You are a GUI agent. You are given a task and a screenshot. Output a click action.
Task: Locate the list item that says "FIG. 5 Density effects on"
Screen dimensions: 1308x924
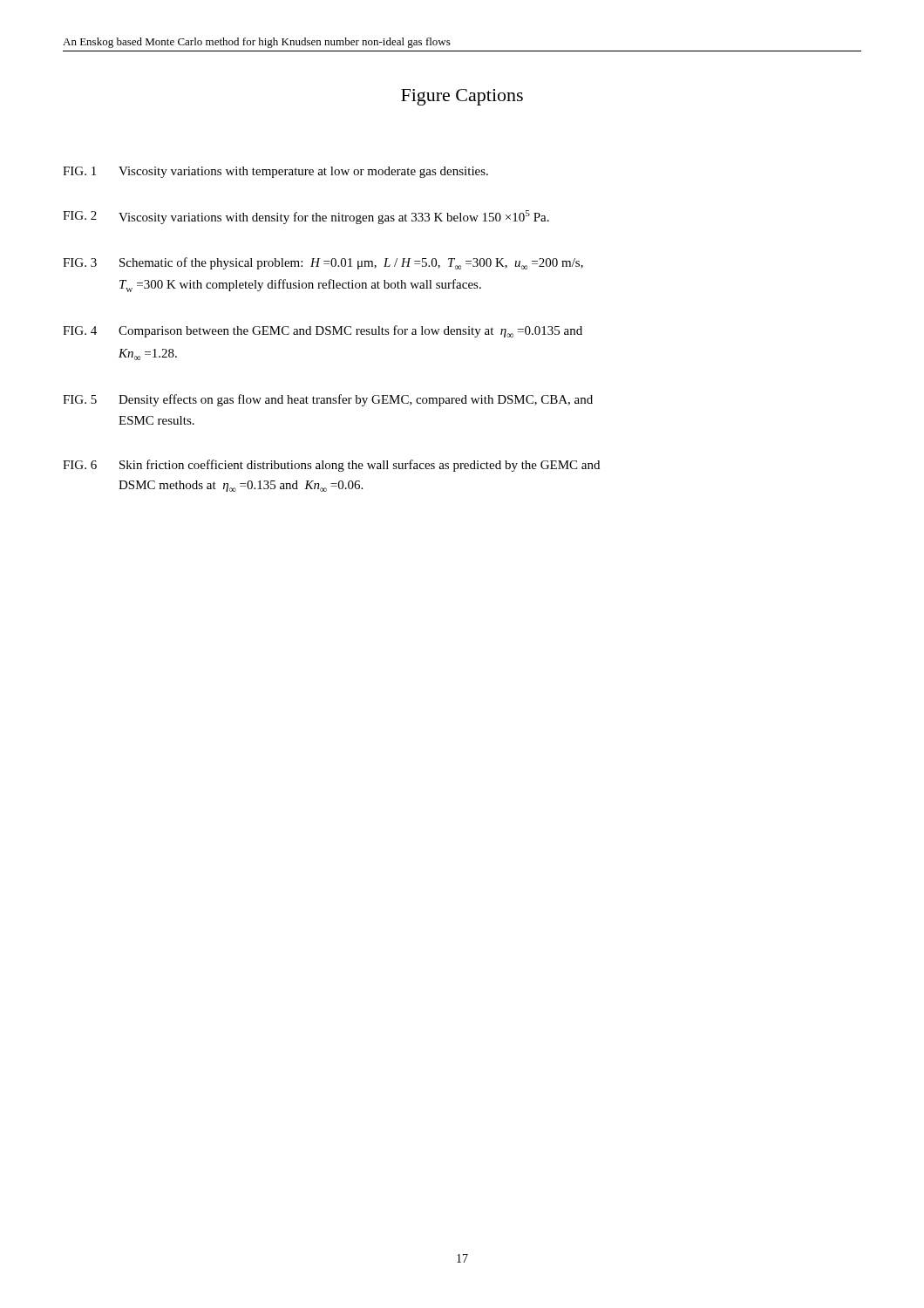[462, 410]
